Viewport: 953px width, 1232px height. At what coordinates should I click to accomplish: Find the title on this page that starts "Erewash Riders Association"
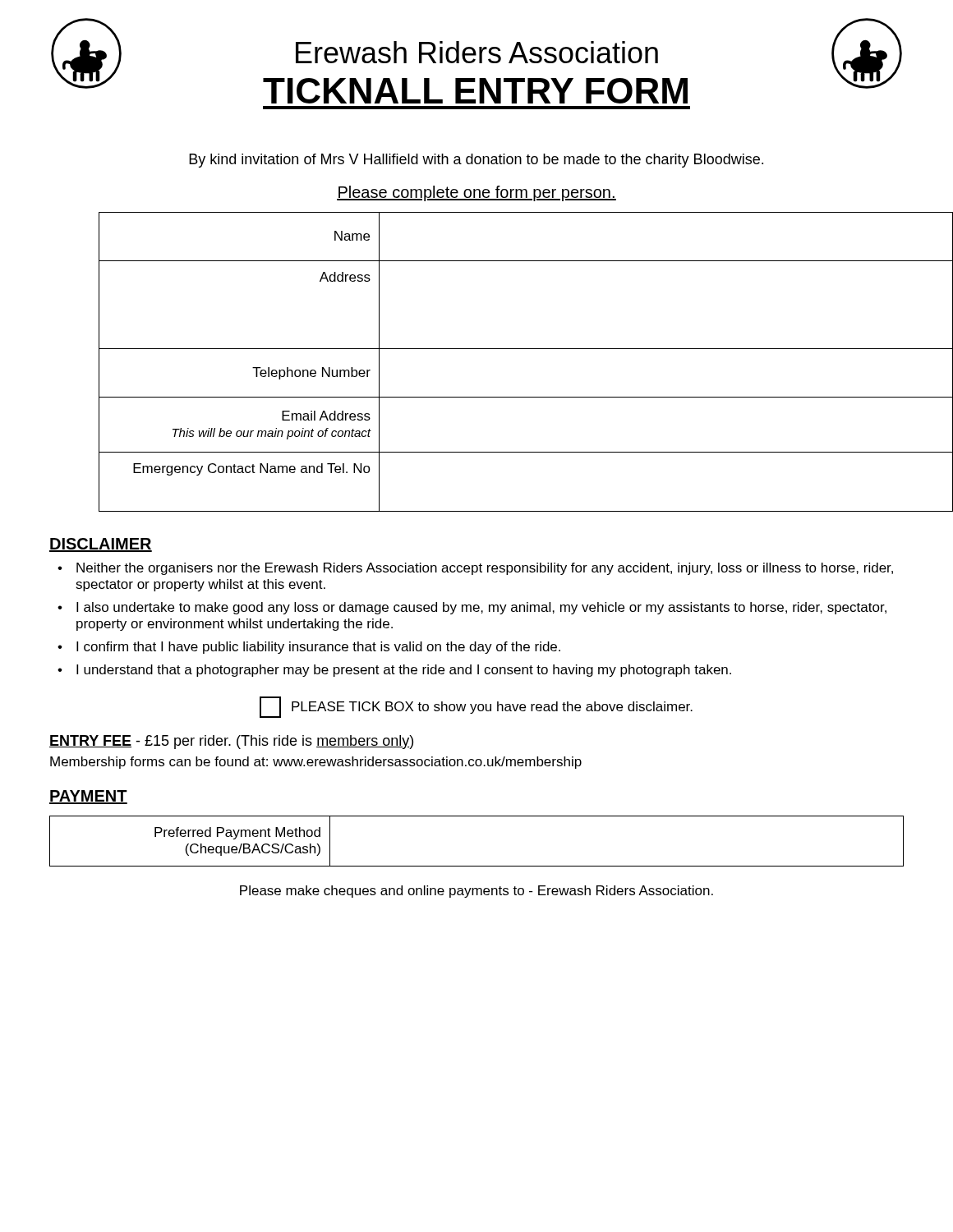tap(476, 74)
